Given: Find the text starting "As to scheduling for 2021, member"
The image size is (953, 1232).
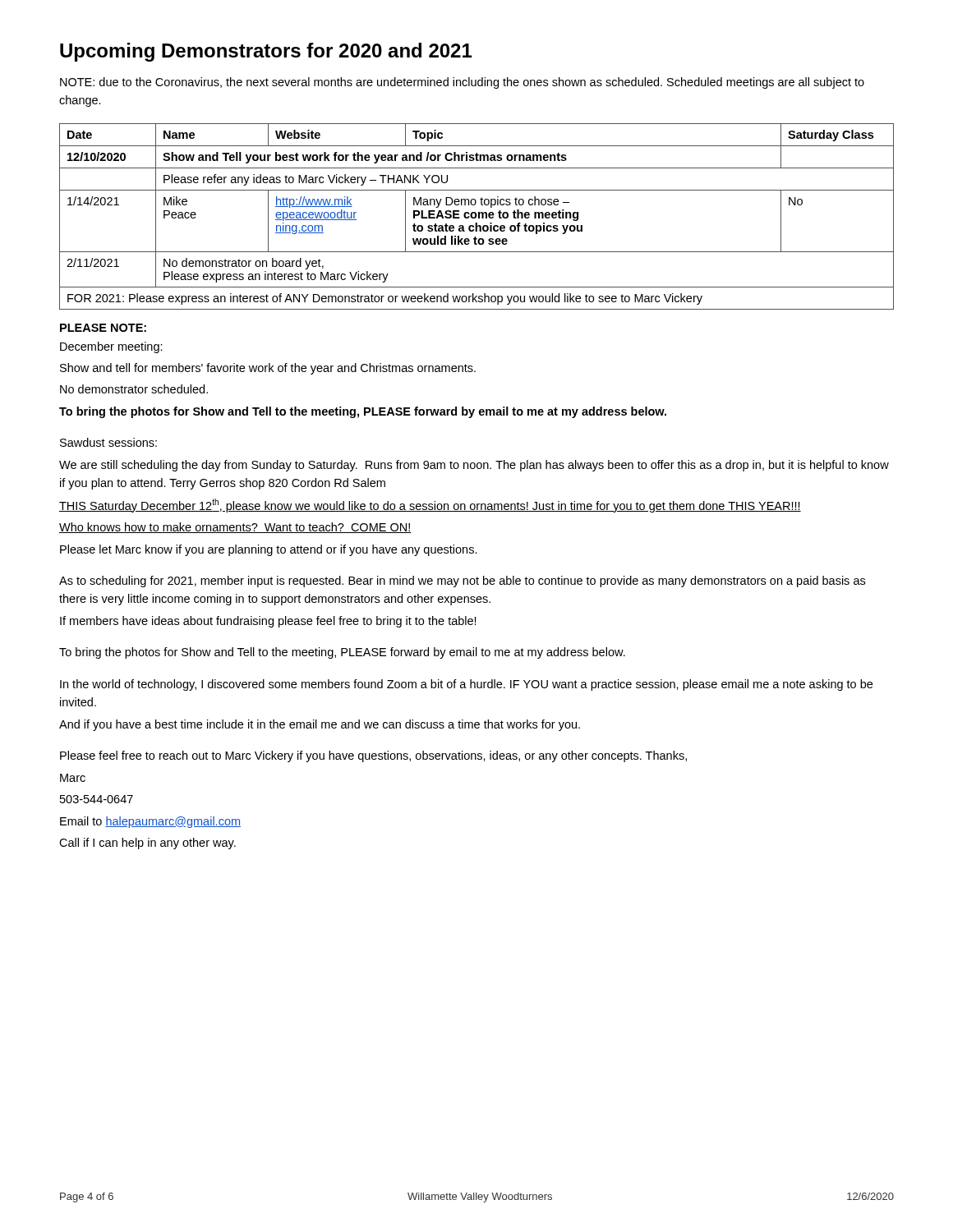Looking at the screenshot, I should 462,590.
